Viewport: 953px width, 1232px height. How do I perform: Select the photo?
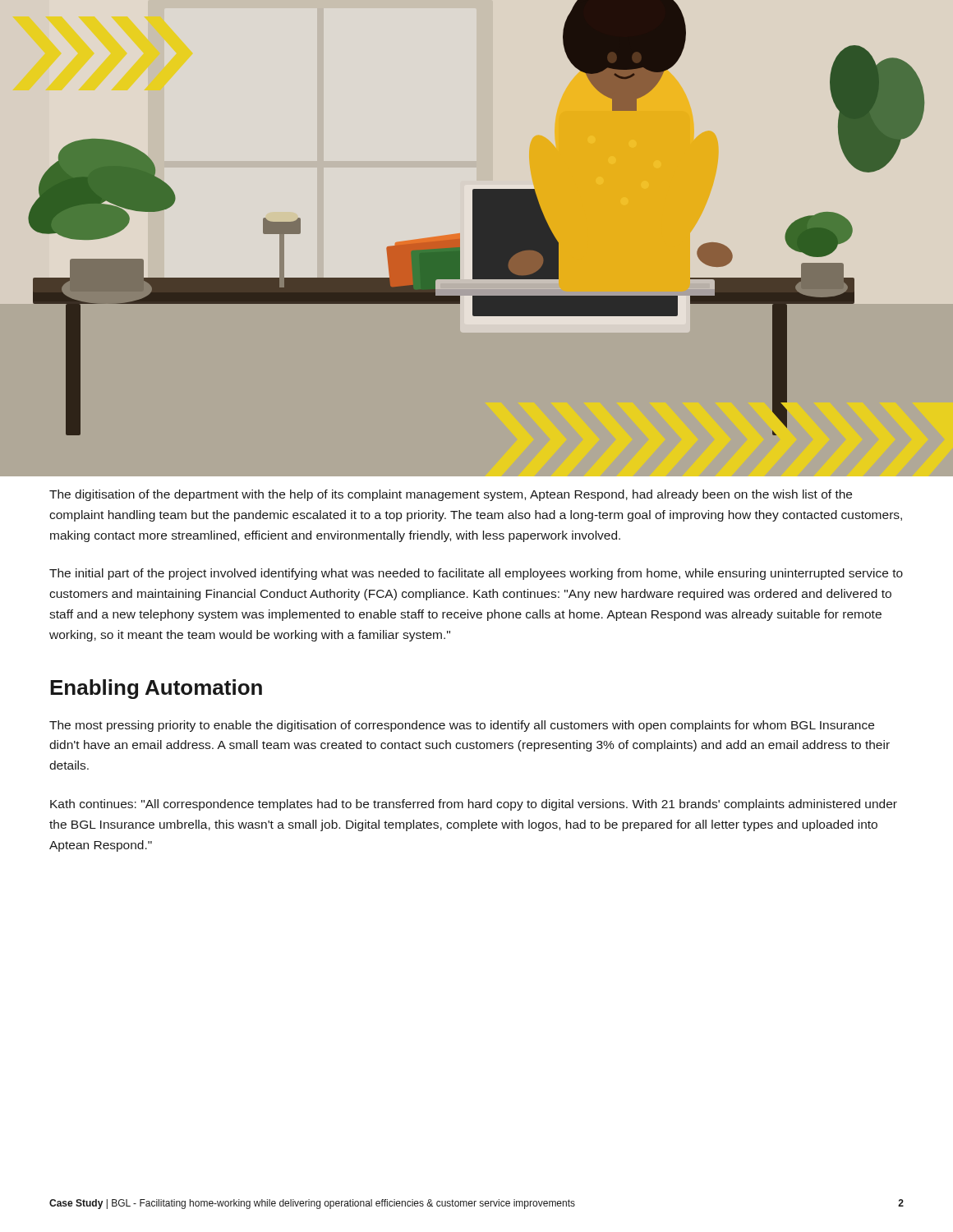coord(476,230)
